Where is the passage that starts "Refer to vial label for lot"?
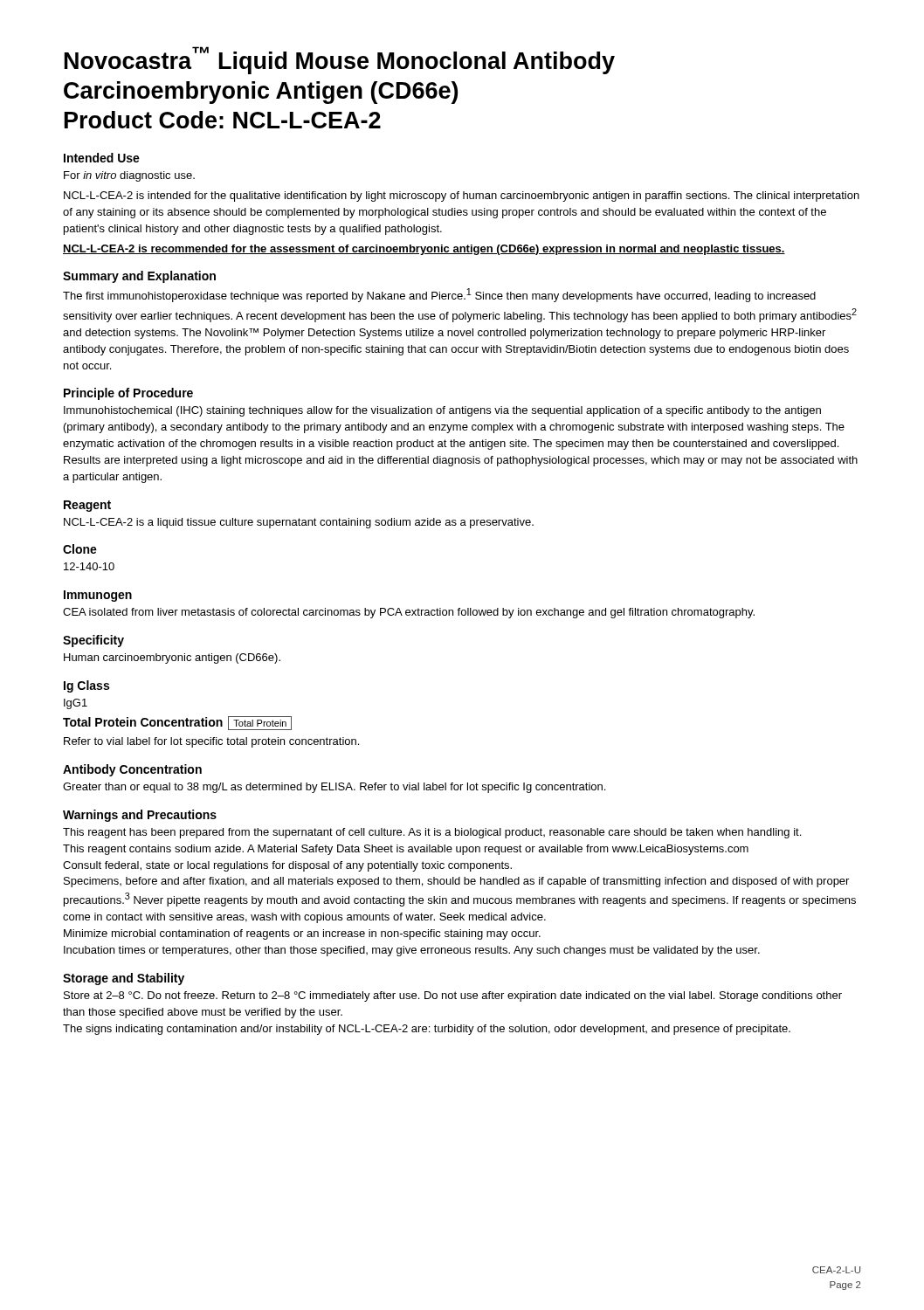 pyautogui.click(x=212, y=741)
